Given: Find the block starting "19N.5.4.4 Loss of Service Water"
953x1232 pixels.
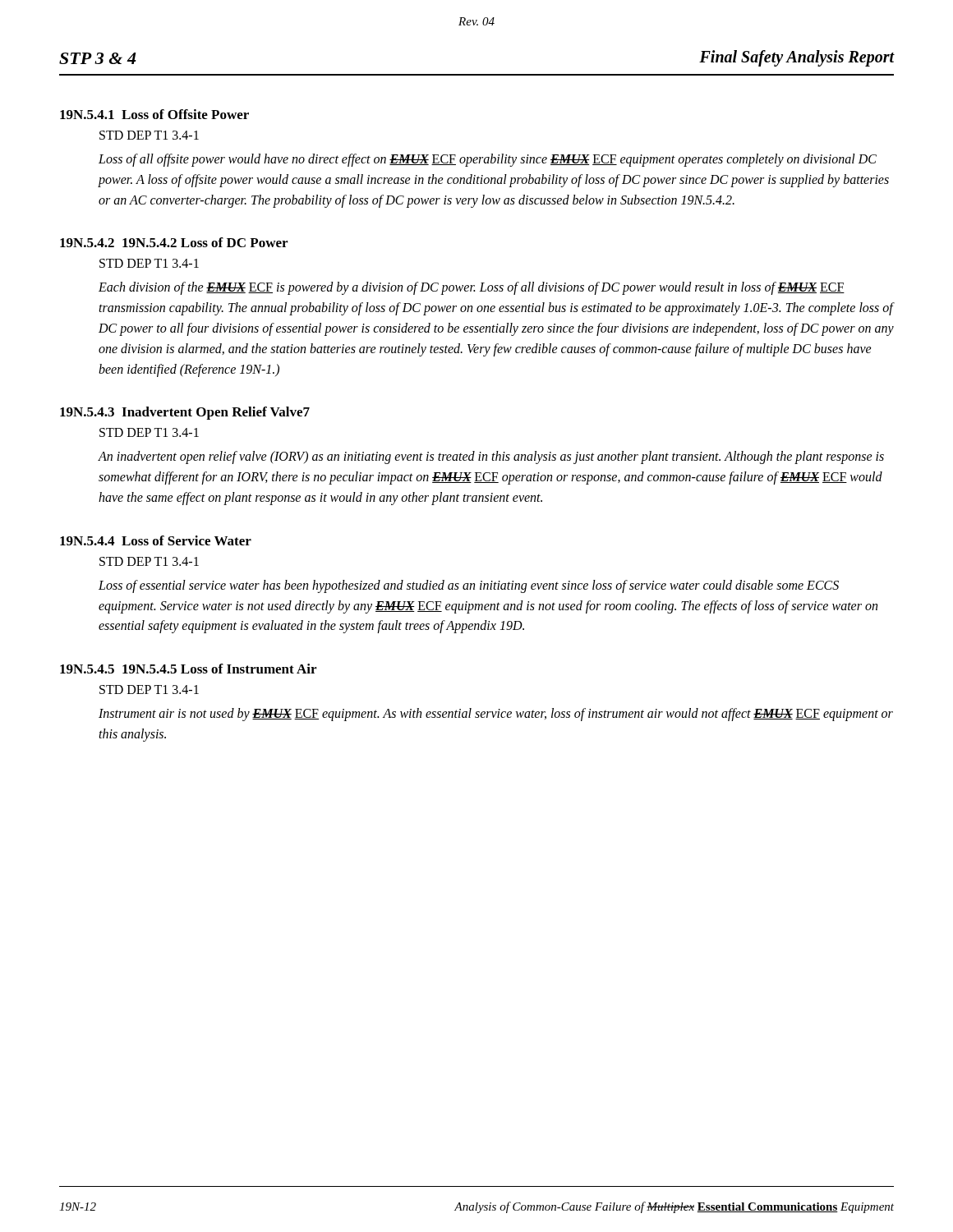Looking at the screenshot, I should 155,541.
